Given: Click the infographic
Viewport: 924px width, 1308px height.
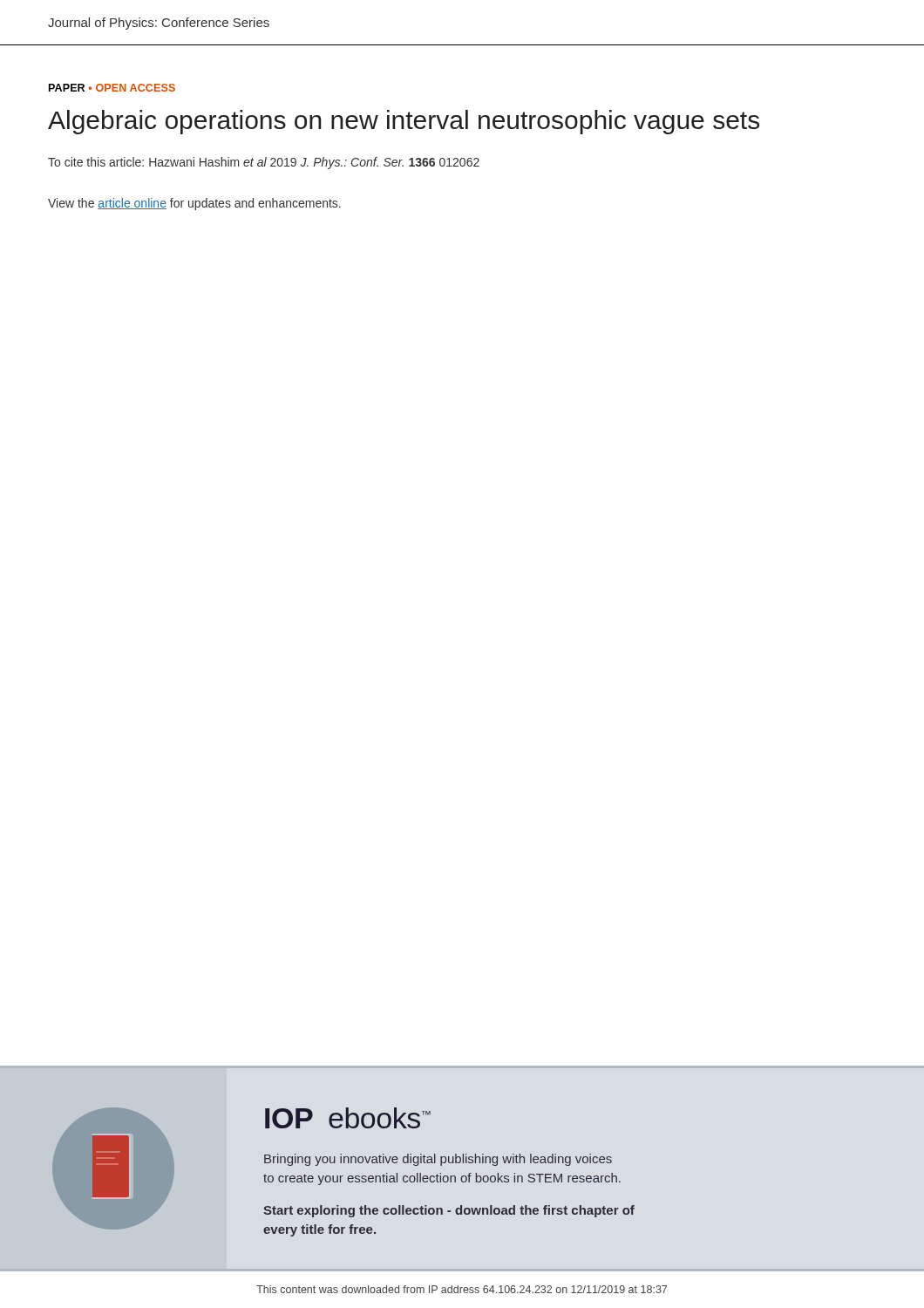Looking at the screenshot, I should [x=462, y=1169].
